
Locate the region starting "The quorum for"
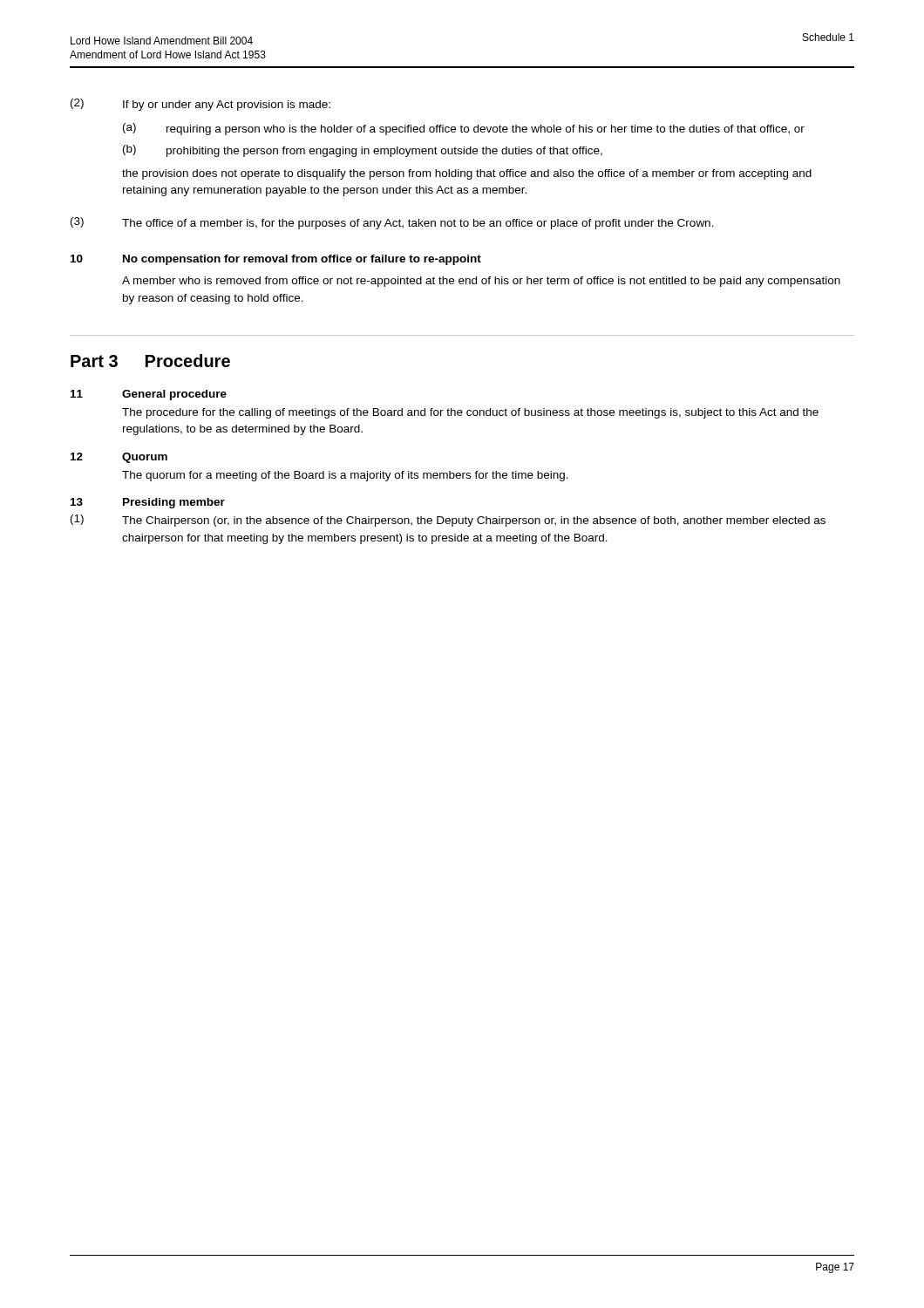(x=488, y=475)
